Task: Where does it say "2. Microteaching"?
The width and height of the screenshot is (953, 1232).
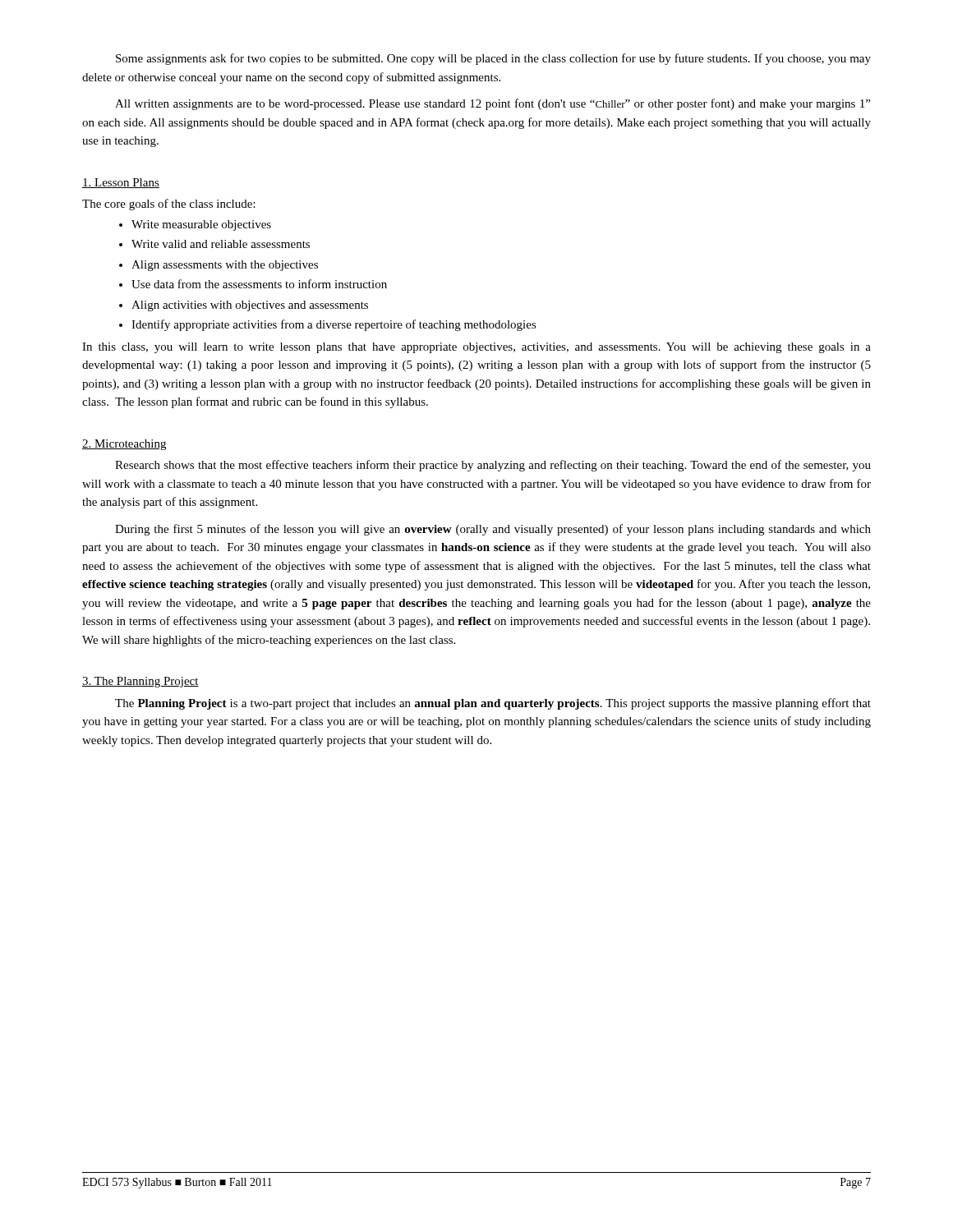Action: 124,443
